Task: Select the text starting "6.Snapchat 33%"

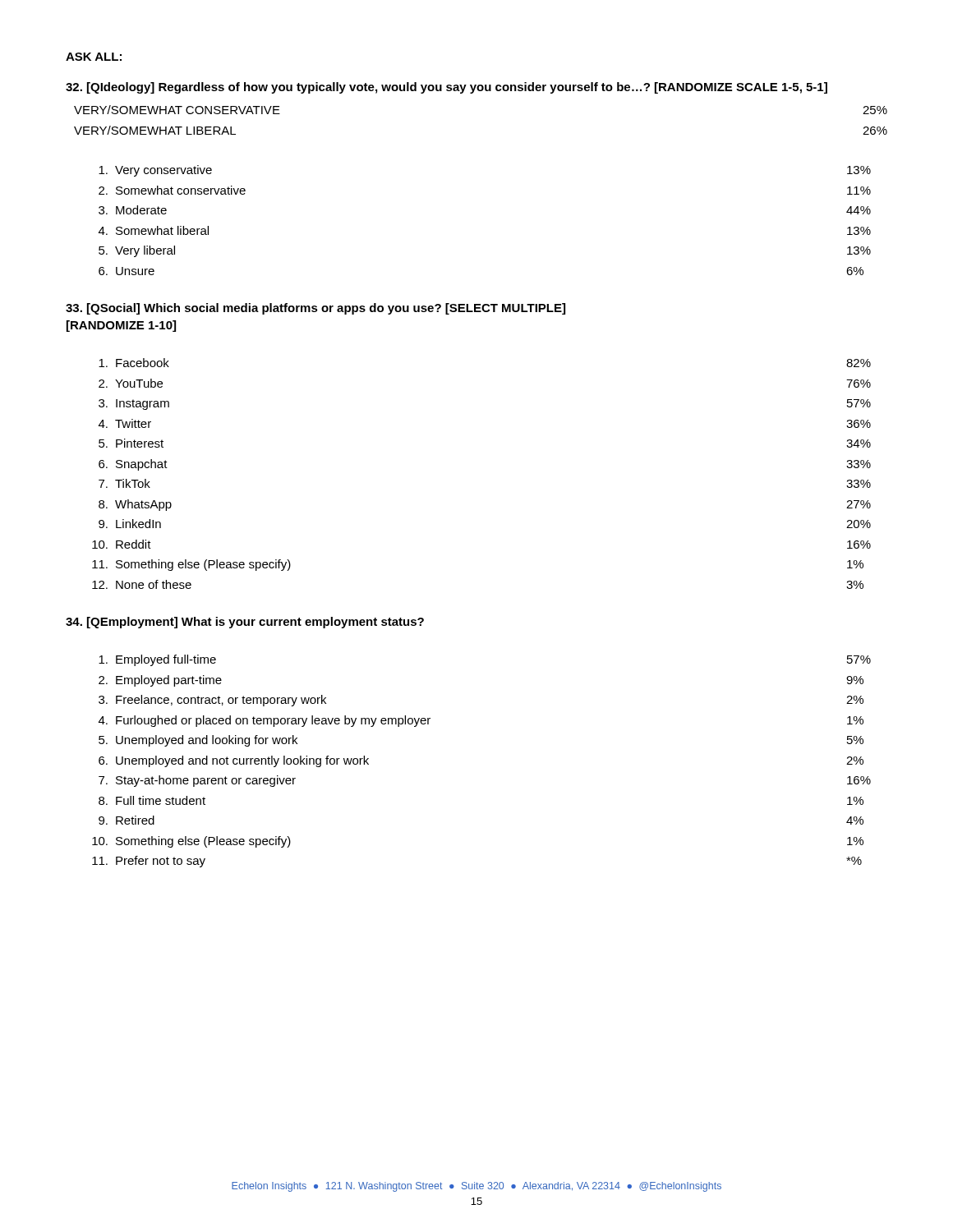Action: [x=125, y=464]
